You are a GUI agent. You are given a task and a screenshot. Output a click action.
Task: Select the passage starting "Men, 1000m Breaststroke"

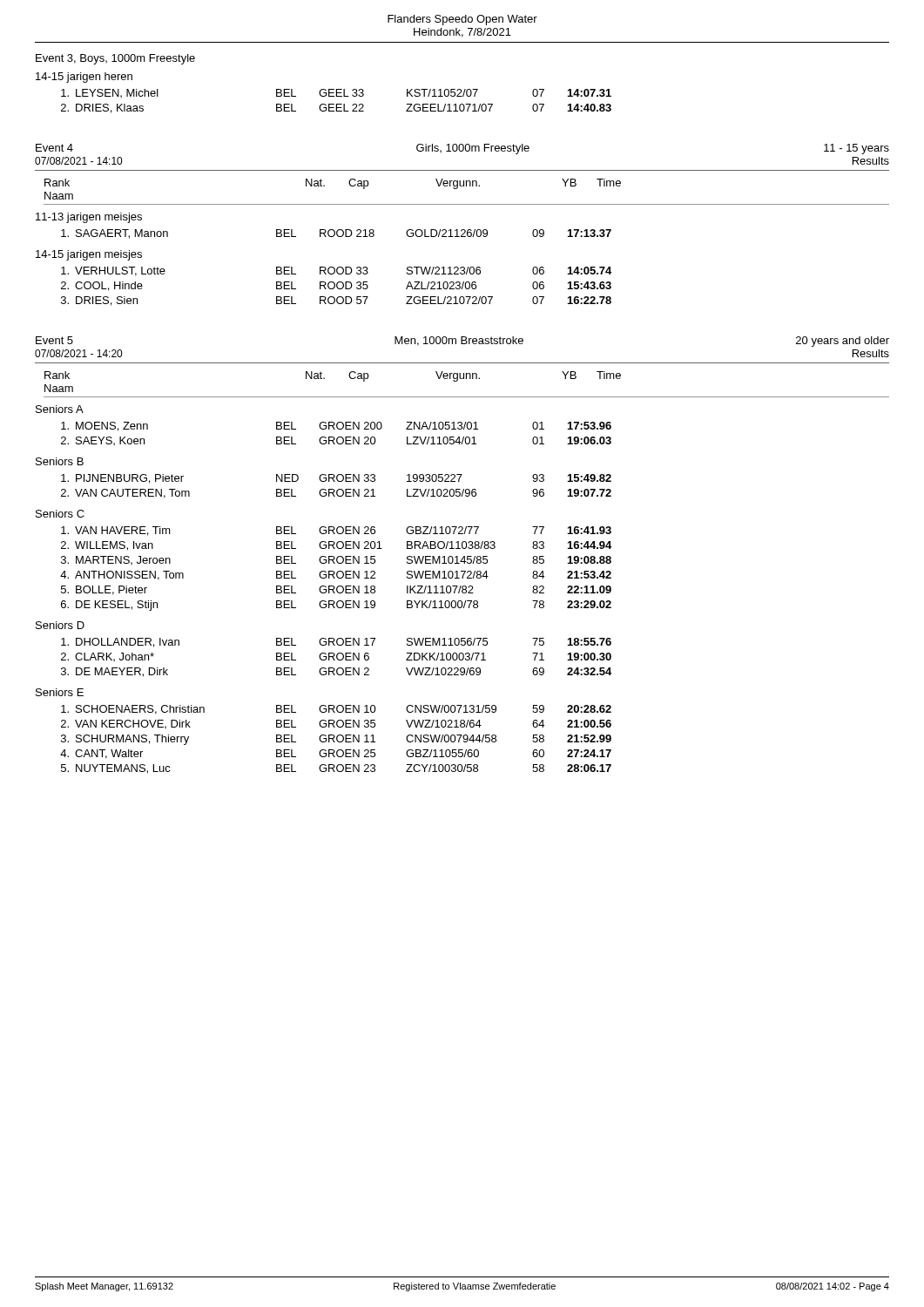tap(459, 340)
